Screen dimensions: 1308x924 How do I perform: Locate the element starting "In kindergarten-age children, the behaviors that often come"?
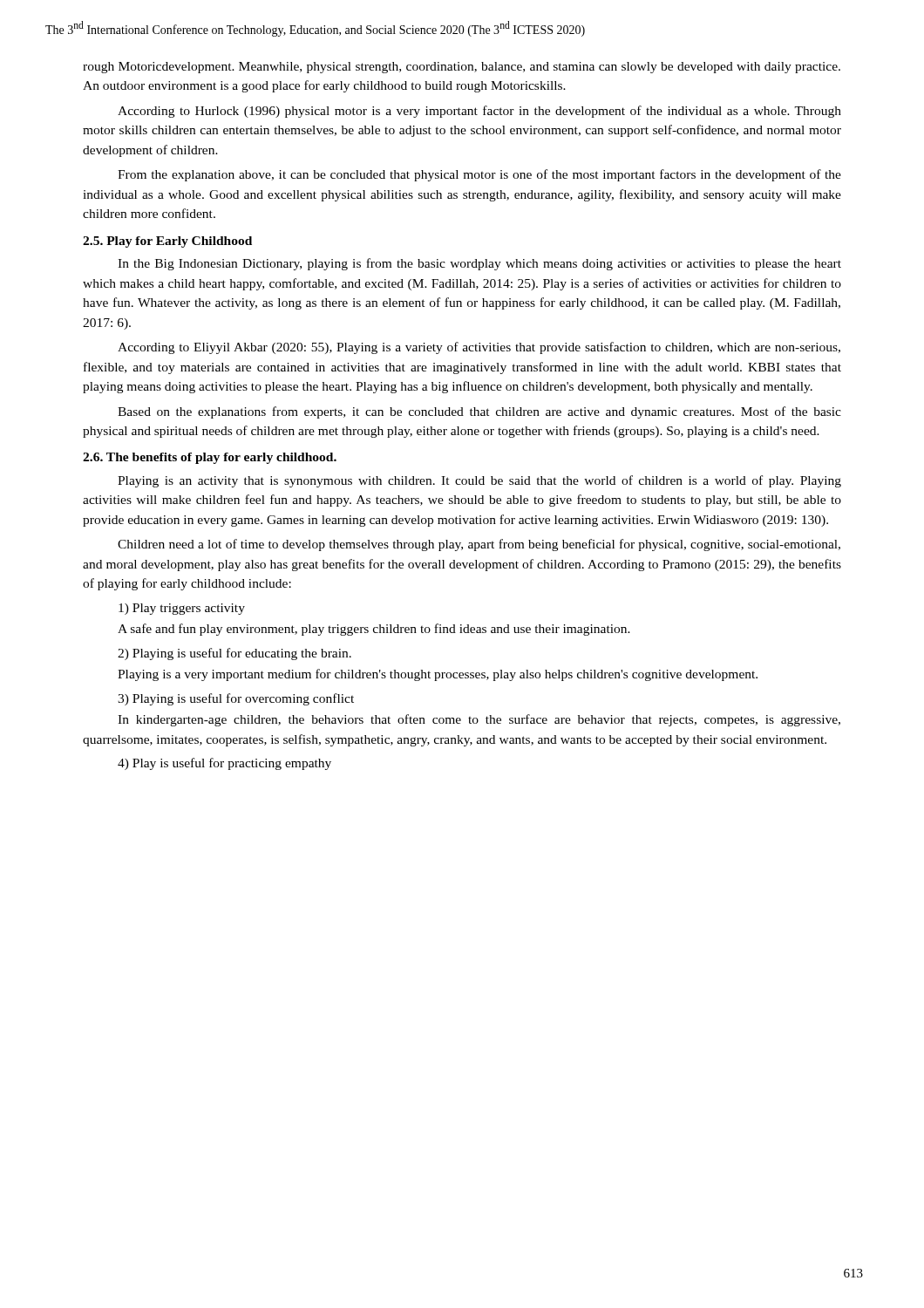point(462,729)
